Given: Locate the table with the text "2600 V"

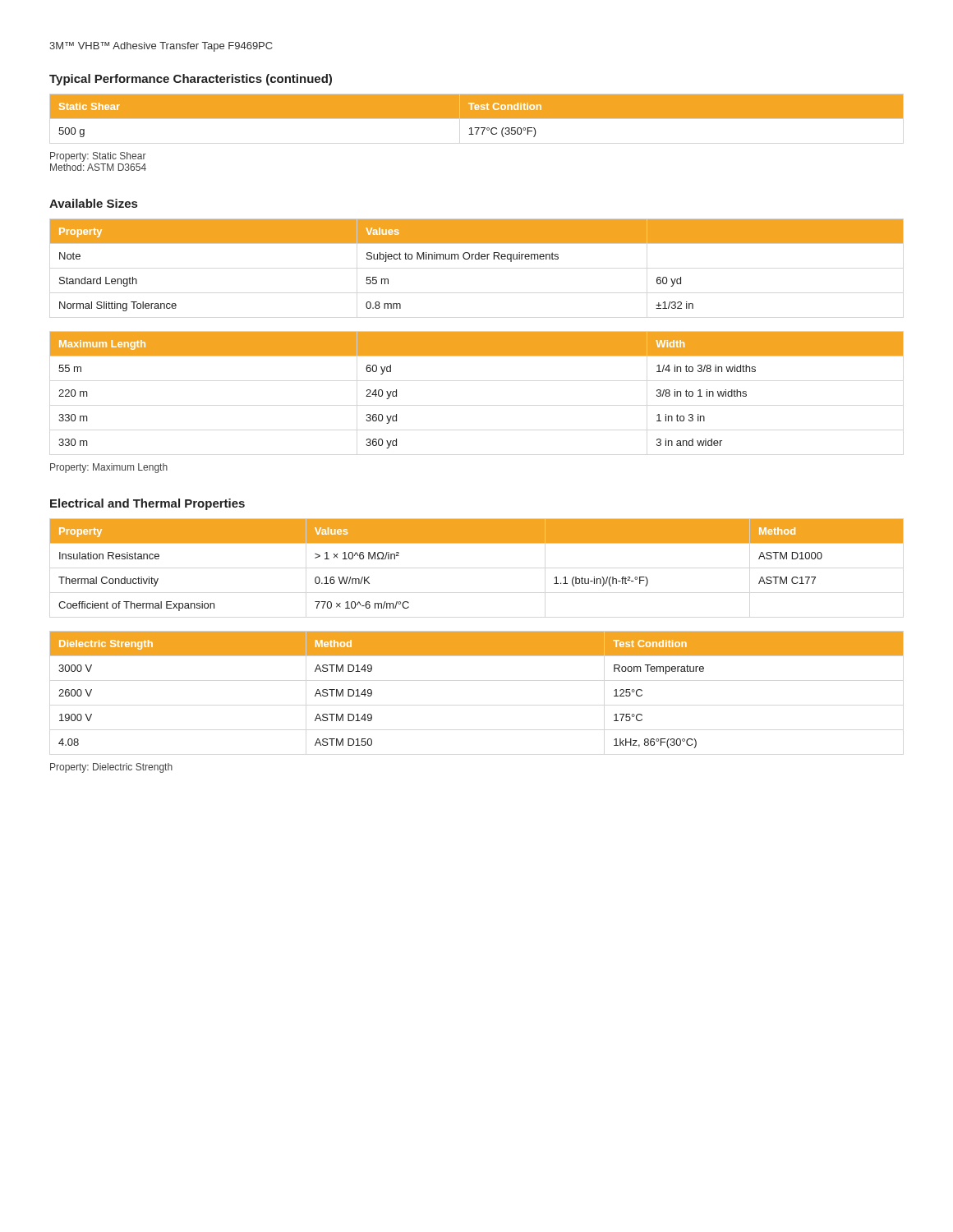Looking at the screenshot, I should [476, 693].
